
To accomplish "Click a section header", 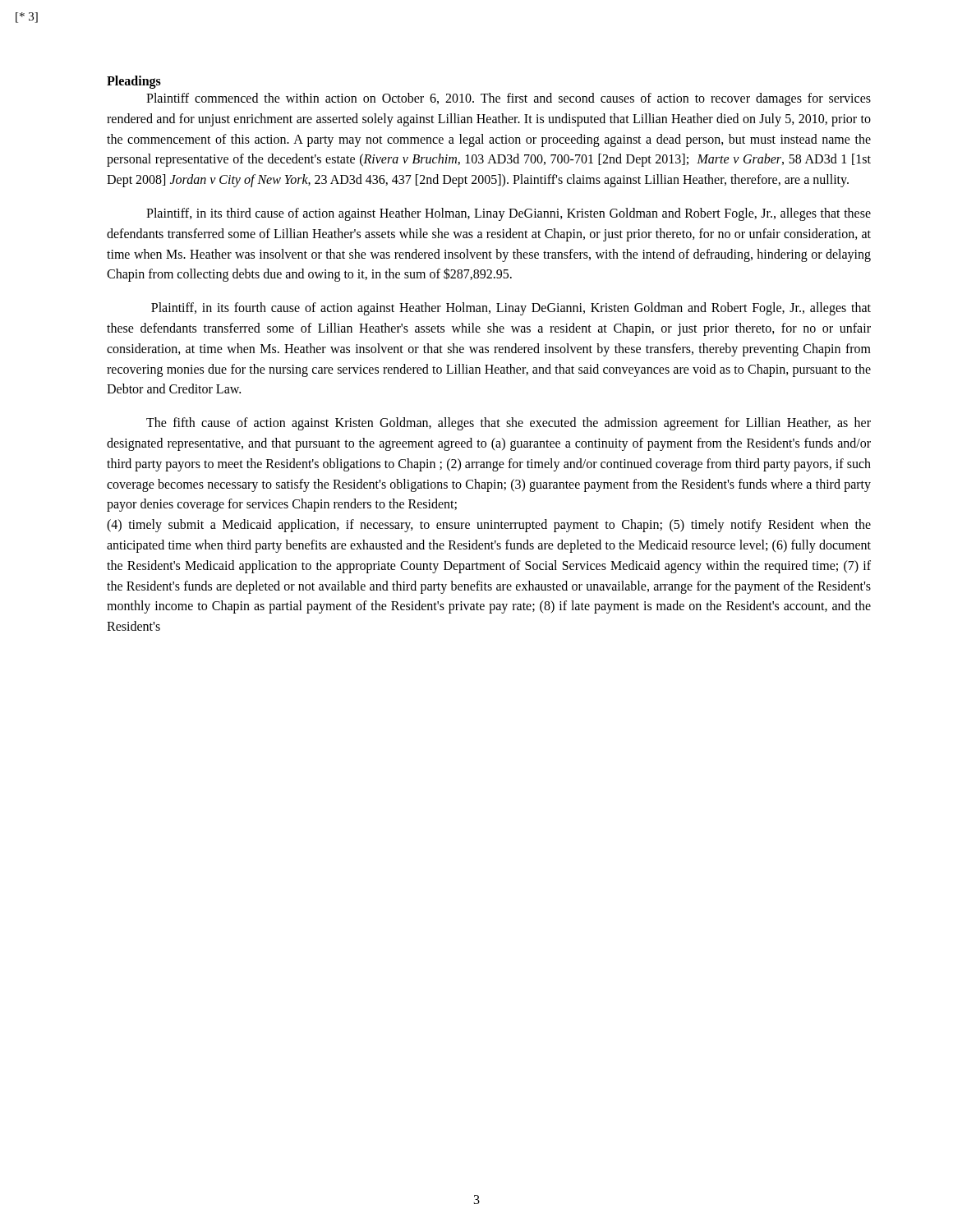I will click(x=134, y=81).
